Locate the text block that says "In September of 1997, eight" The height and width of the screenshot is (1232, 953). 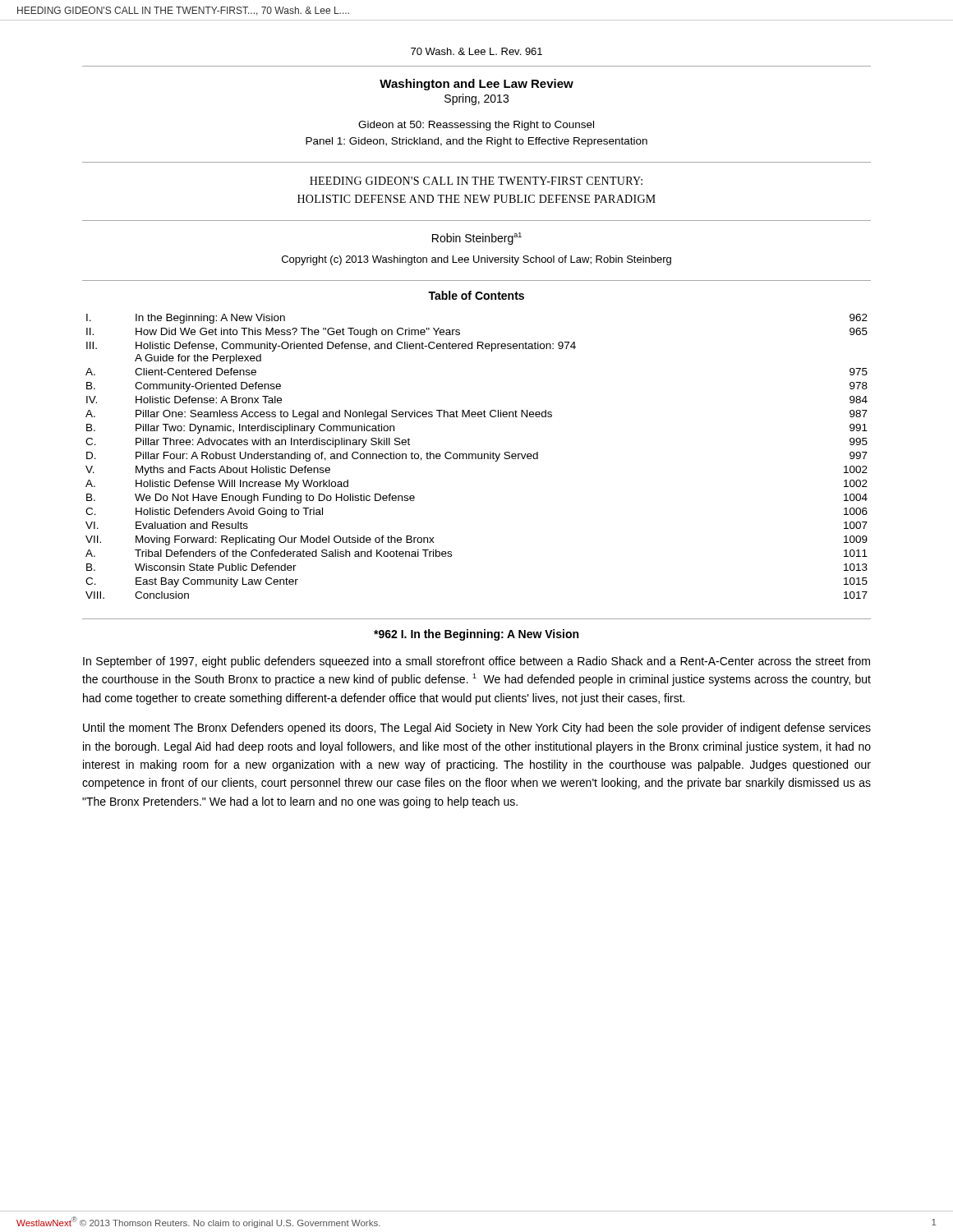(476, 680)
